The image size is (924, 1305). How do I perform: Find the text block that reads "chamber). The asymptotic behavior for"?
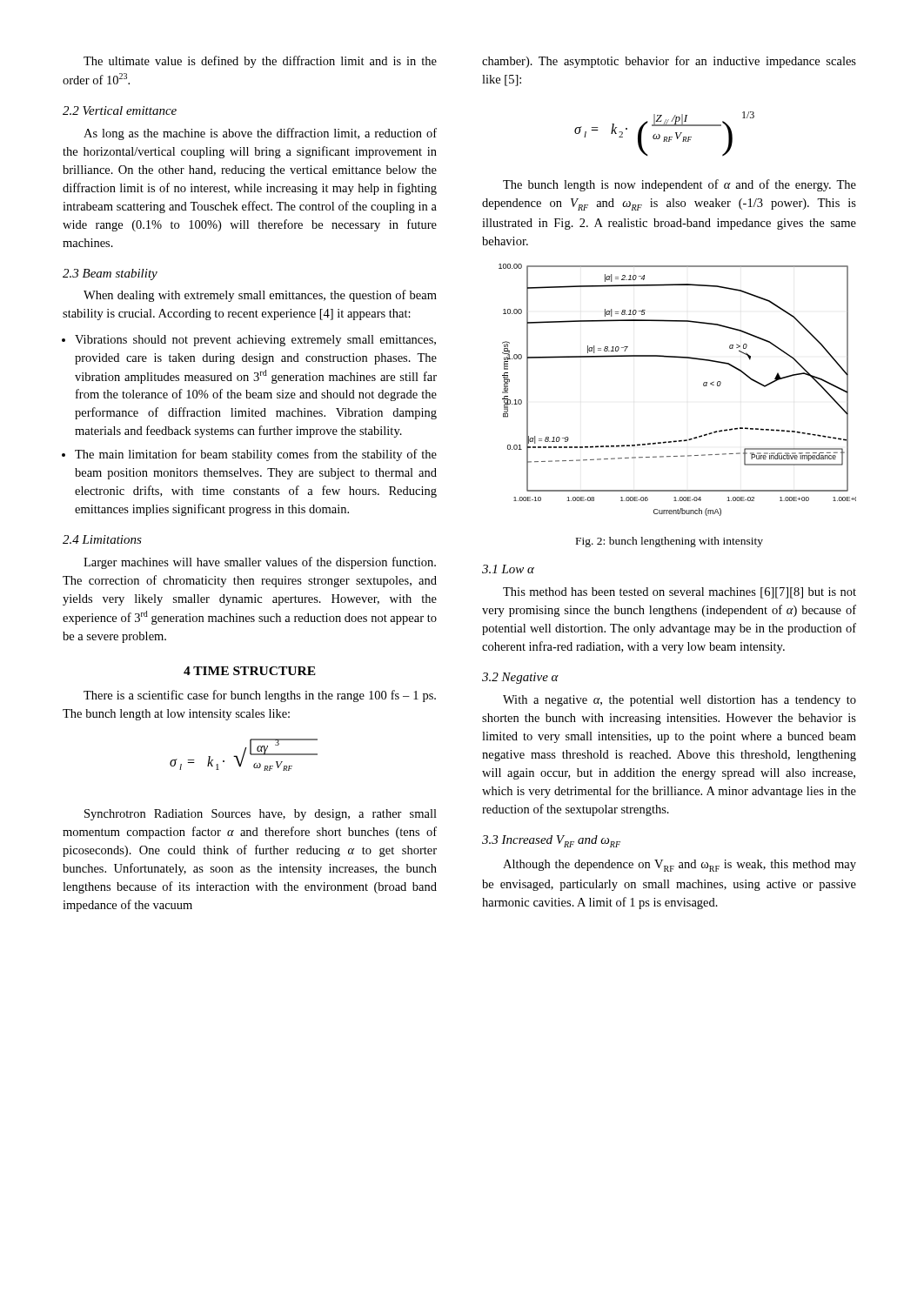(669, 70)
